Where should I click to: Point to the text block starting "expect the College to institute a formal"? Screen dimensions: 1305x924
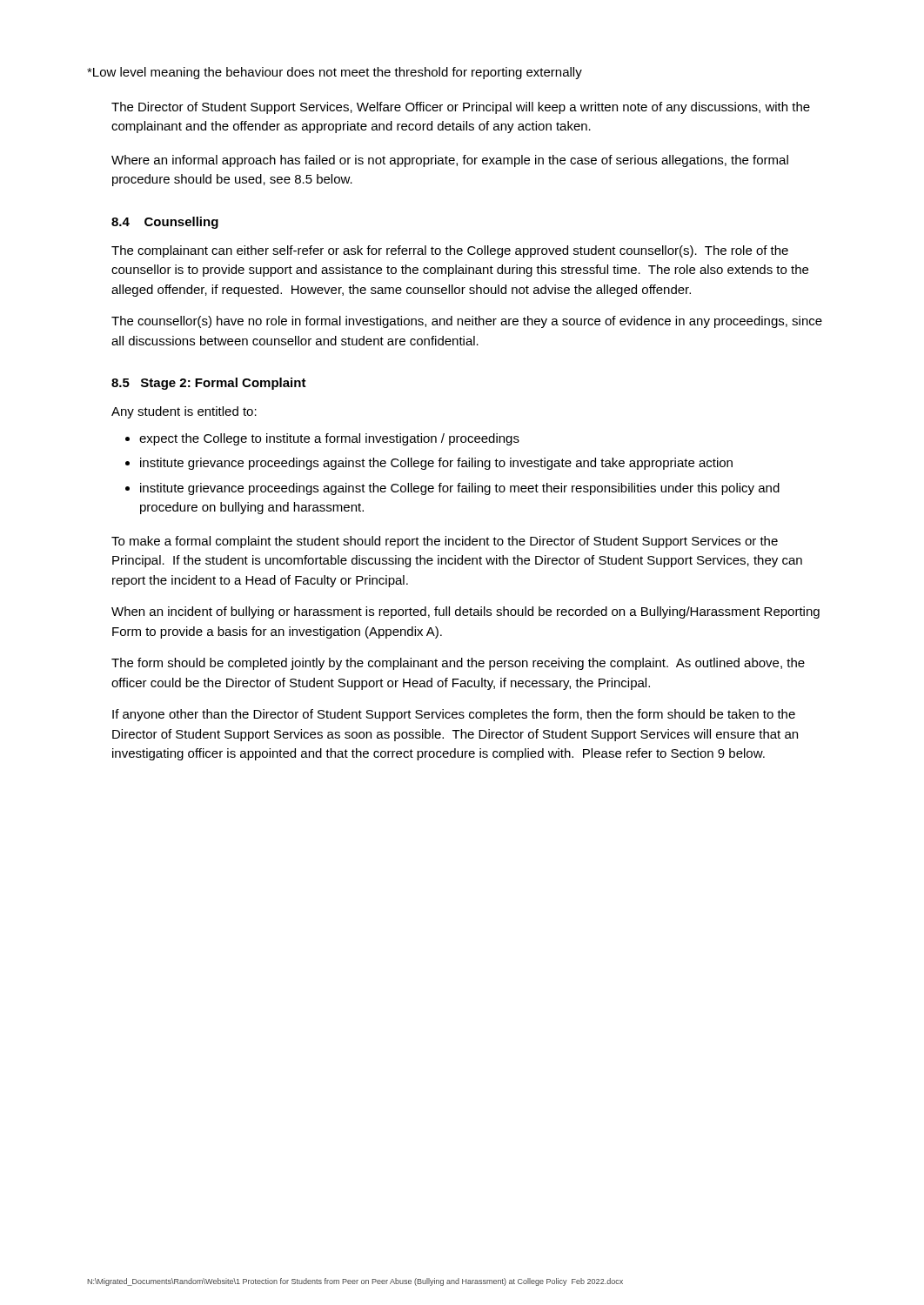[x=329, y=438]
